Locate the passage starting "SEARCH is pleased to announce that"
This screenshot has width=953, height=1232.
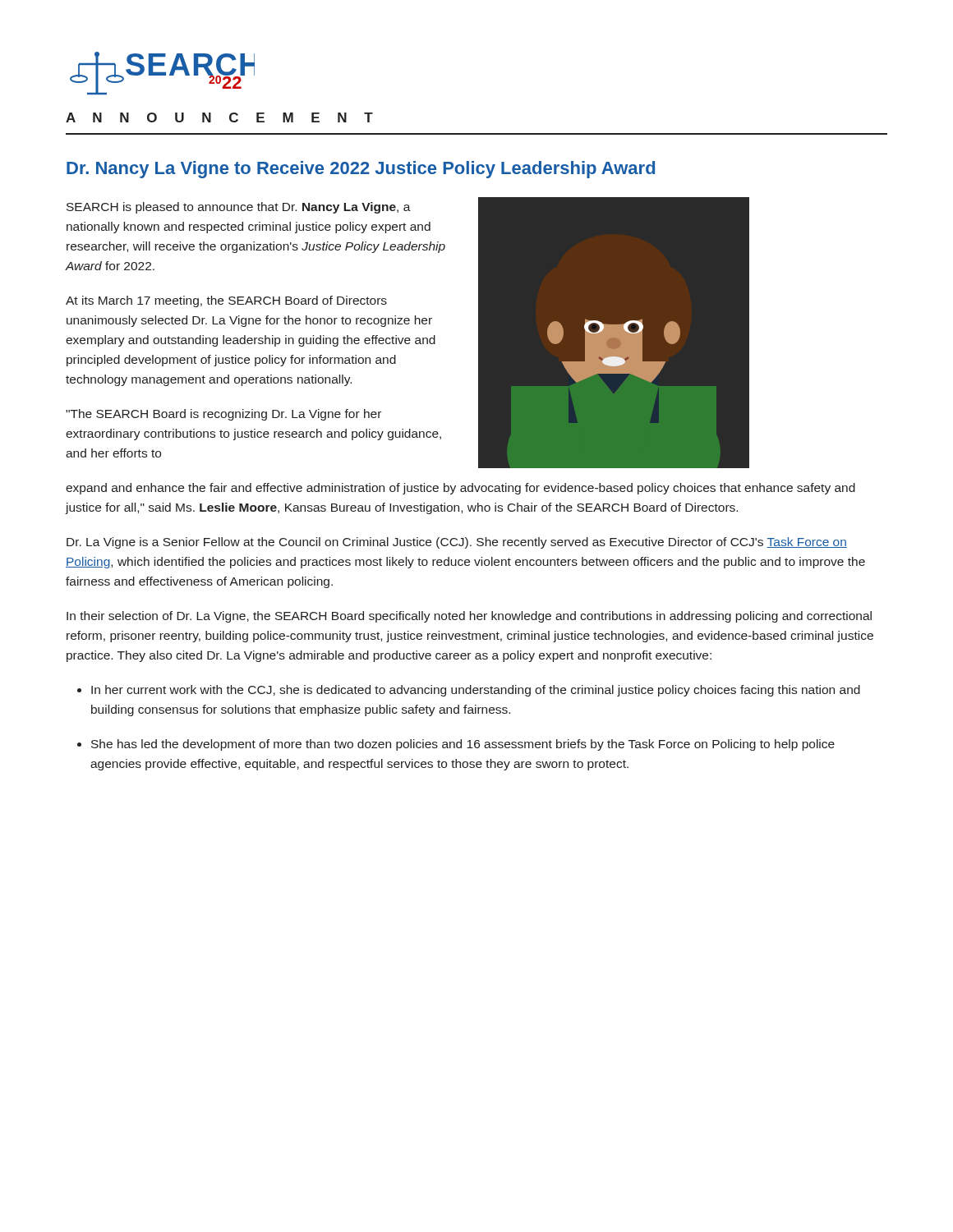[256, 236]
